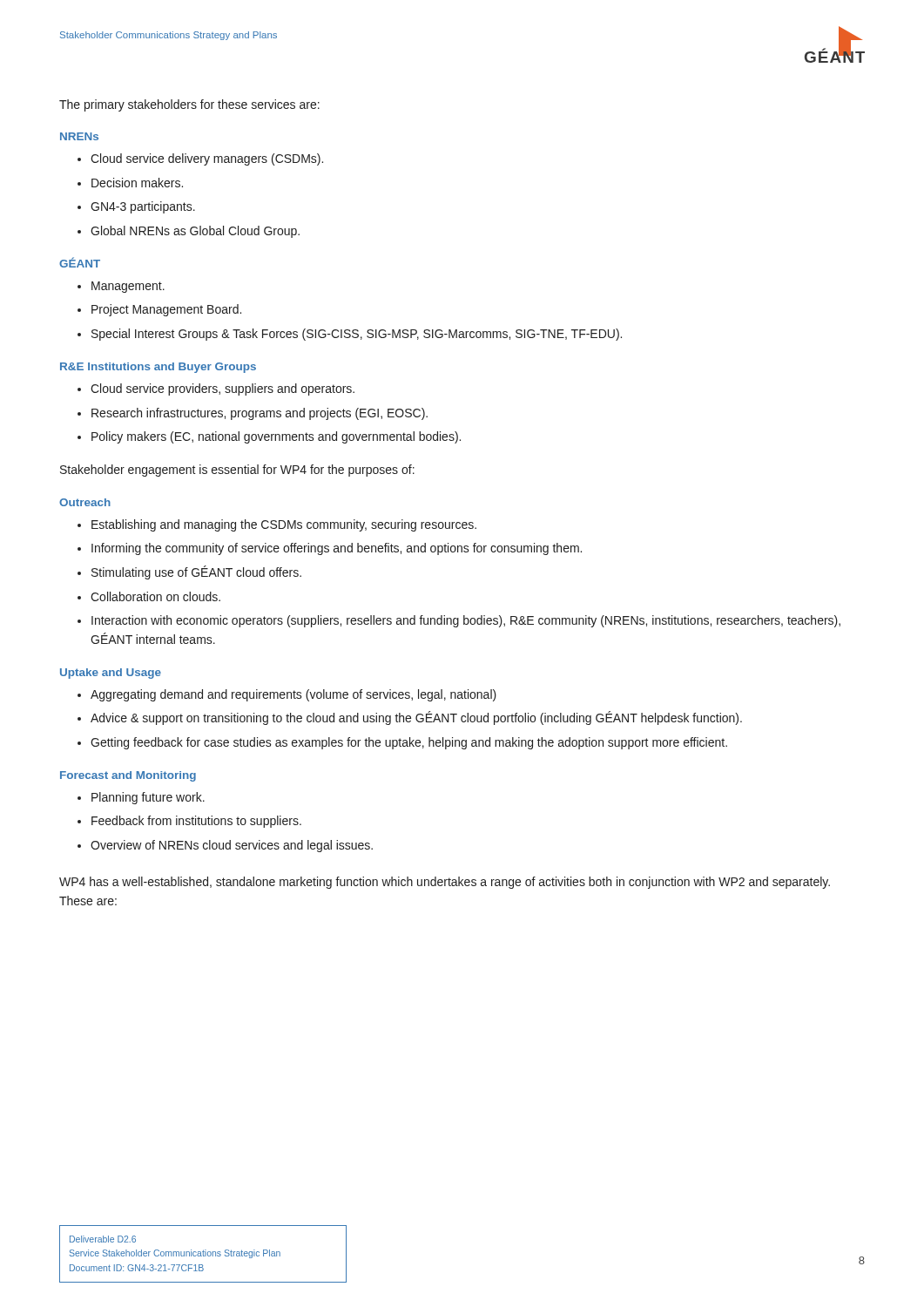The height and width of the screenshot is (1307, 924).
Task: Select the list item with the text "Informing the community of service offerings"
Action: tap(462, 549)
